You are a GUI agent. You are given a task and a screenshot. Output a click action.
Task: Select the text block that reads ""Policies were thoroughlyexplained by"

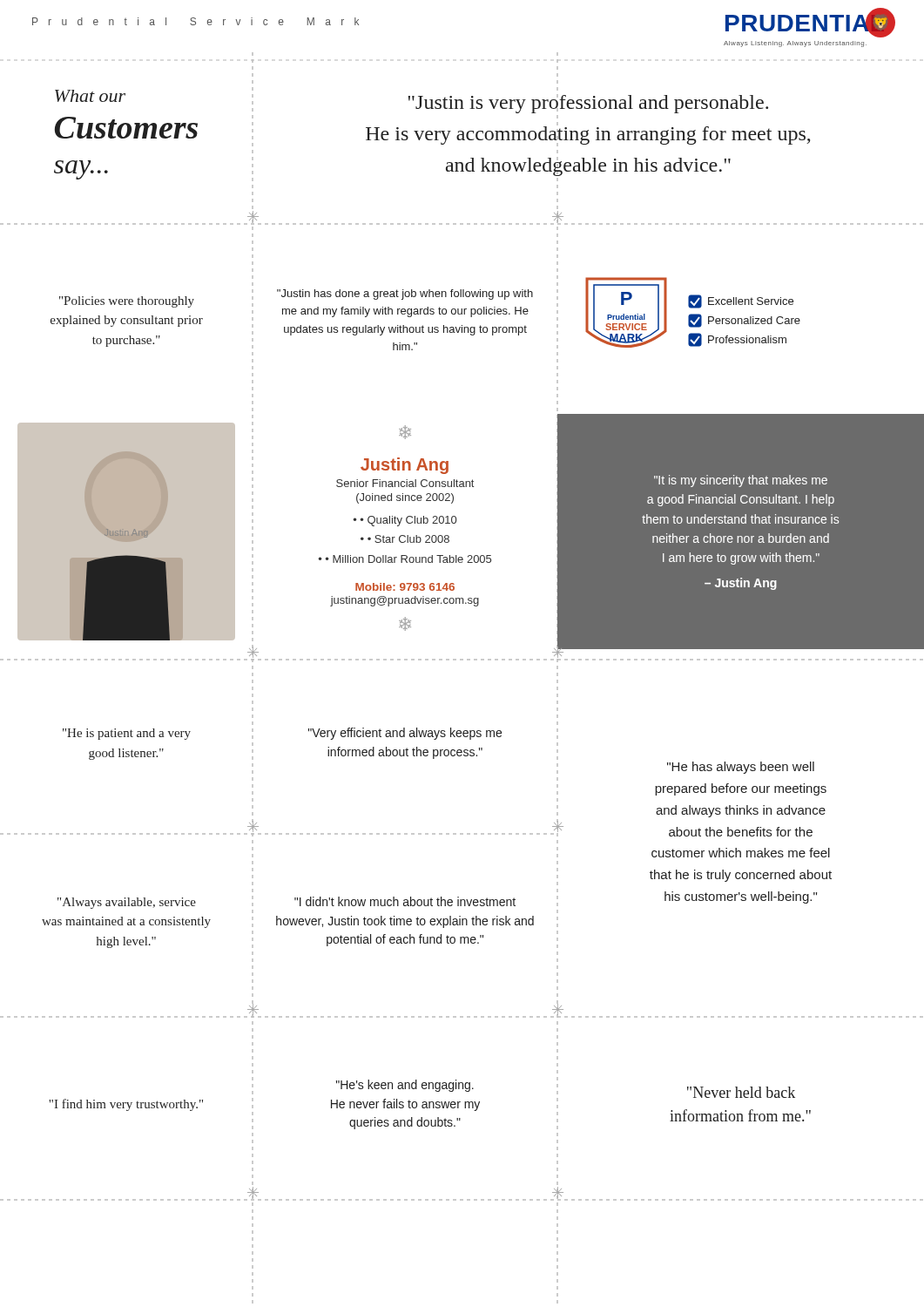tap(126, 320)
